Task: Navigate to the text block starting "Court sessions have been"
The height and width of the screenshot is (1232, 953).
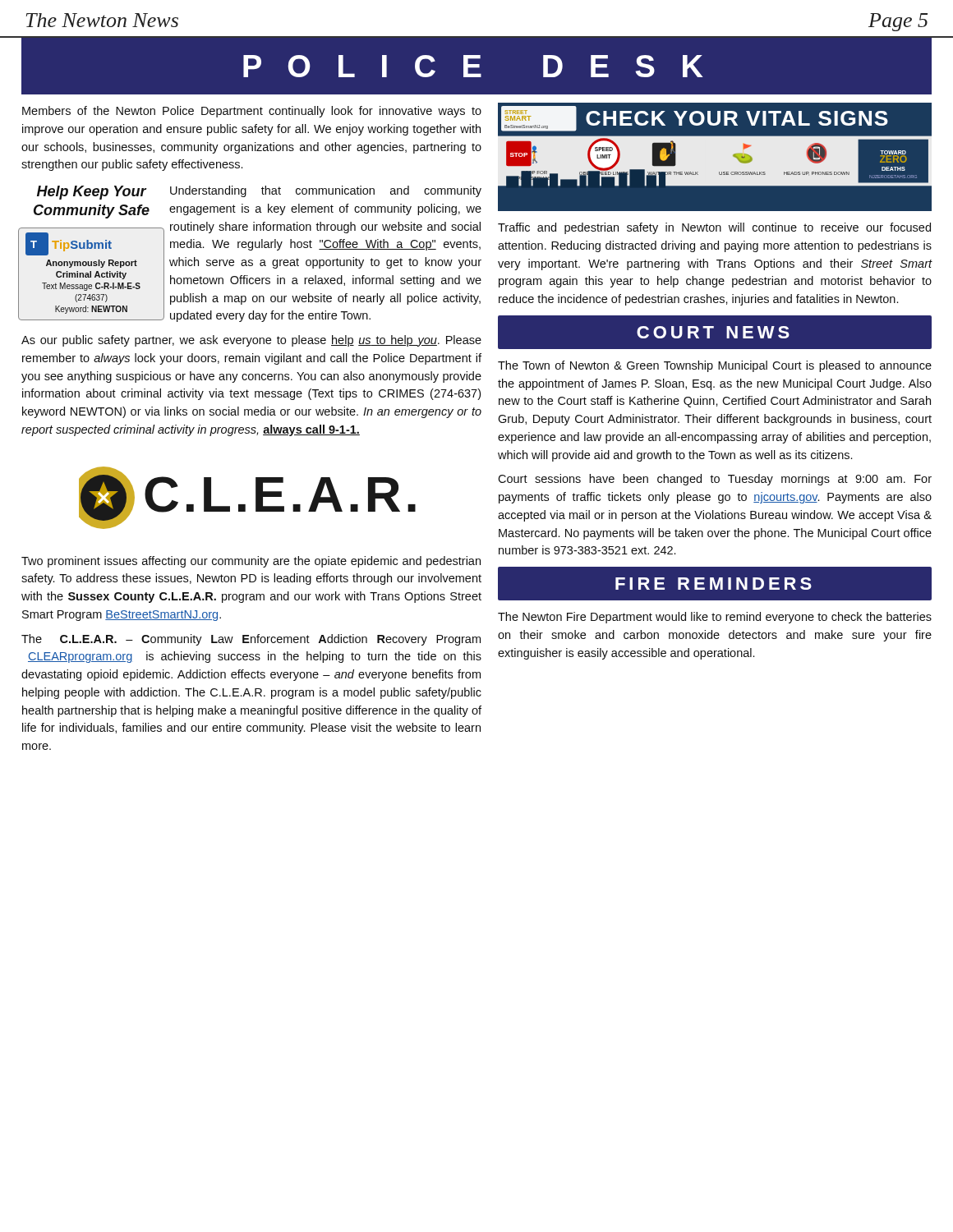Action: coord(715,515)
